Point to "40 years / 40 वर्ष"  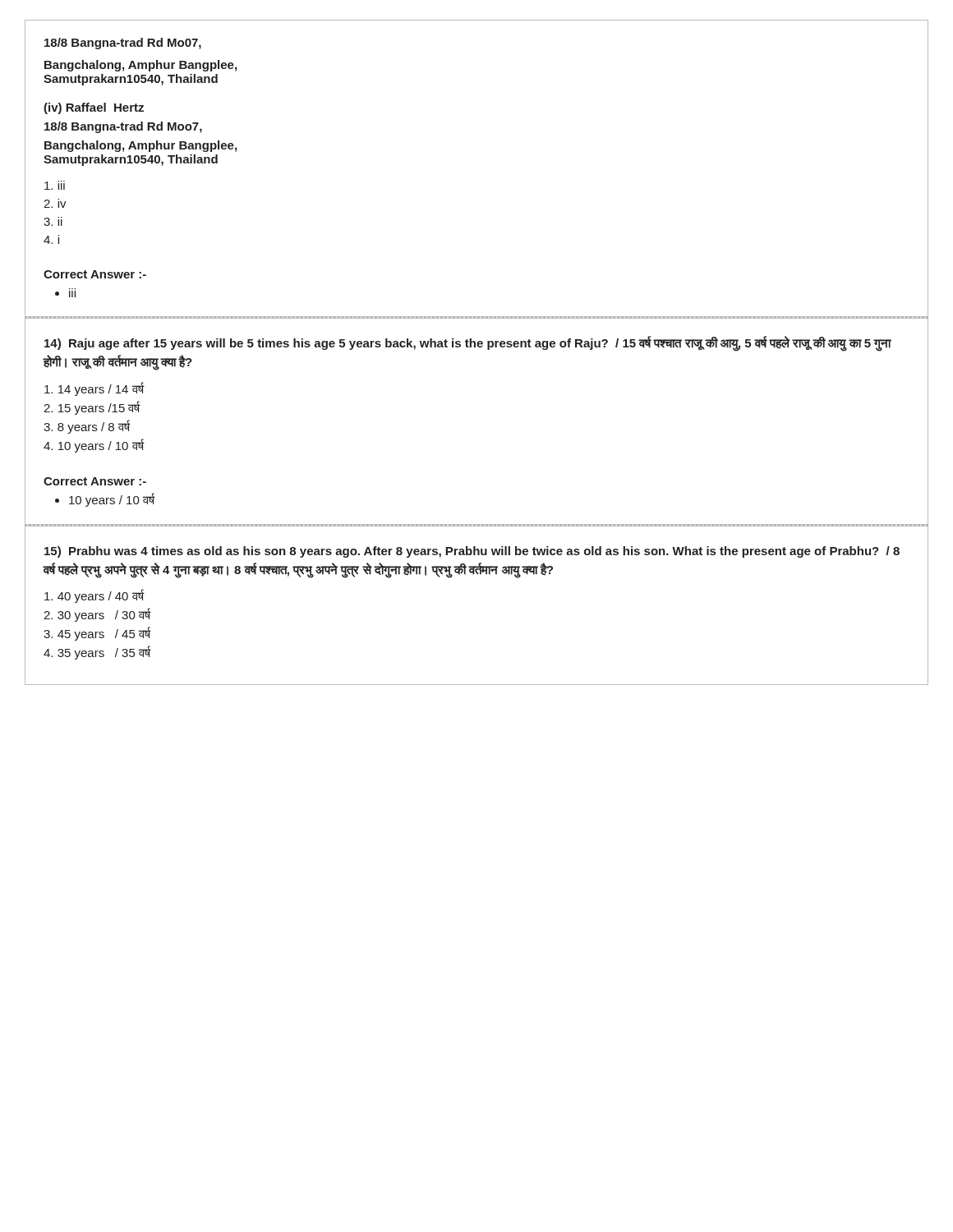[x=93, y=596]
